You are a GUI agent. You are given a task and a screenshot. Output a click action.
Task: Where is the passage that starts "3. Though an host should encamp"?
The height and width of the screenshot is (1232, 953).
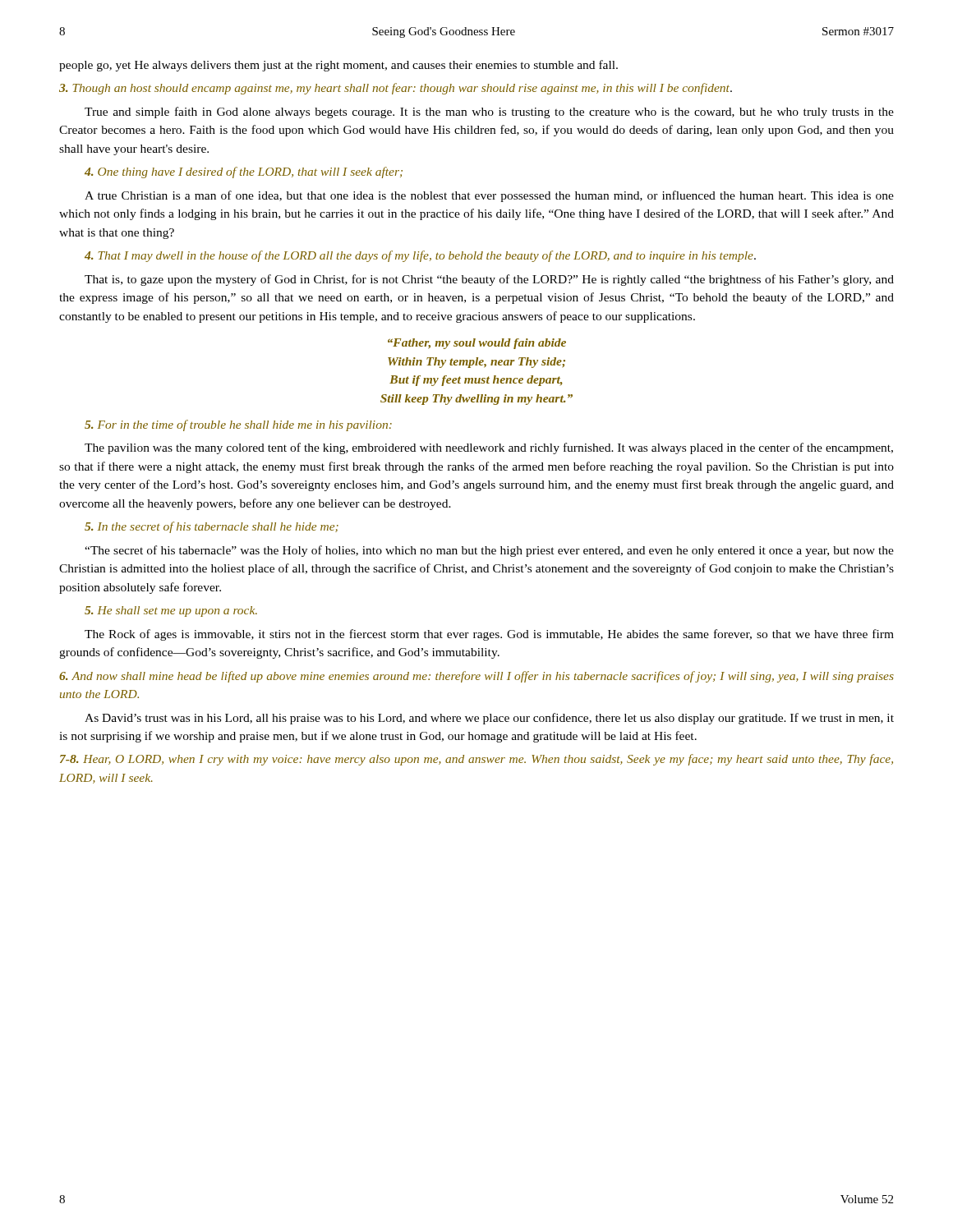coord(476,88)
